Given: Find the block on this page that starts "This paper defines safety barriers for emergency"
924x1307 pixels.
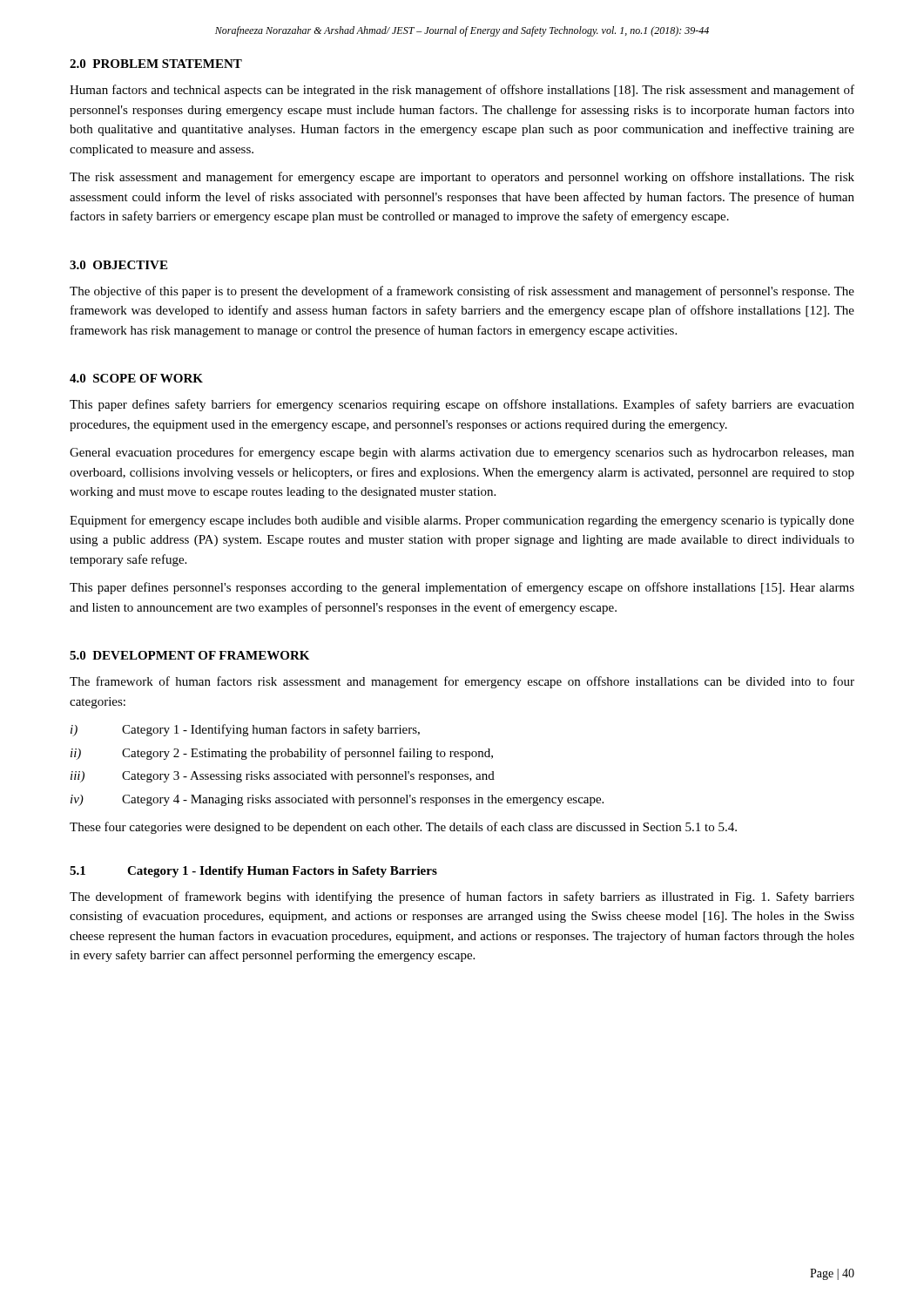Looking at the screenshot, I should [x=462, y=414].
